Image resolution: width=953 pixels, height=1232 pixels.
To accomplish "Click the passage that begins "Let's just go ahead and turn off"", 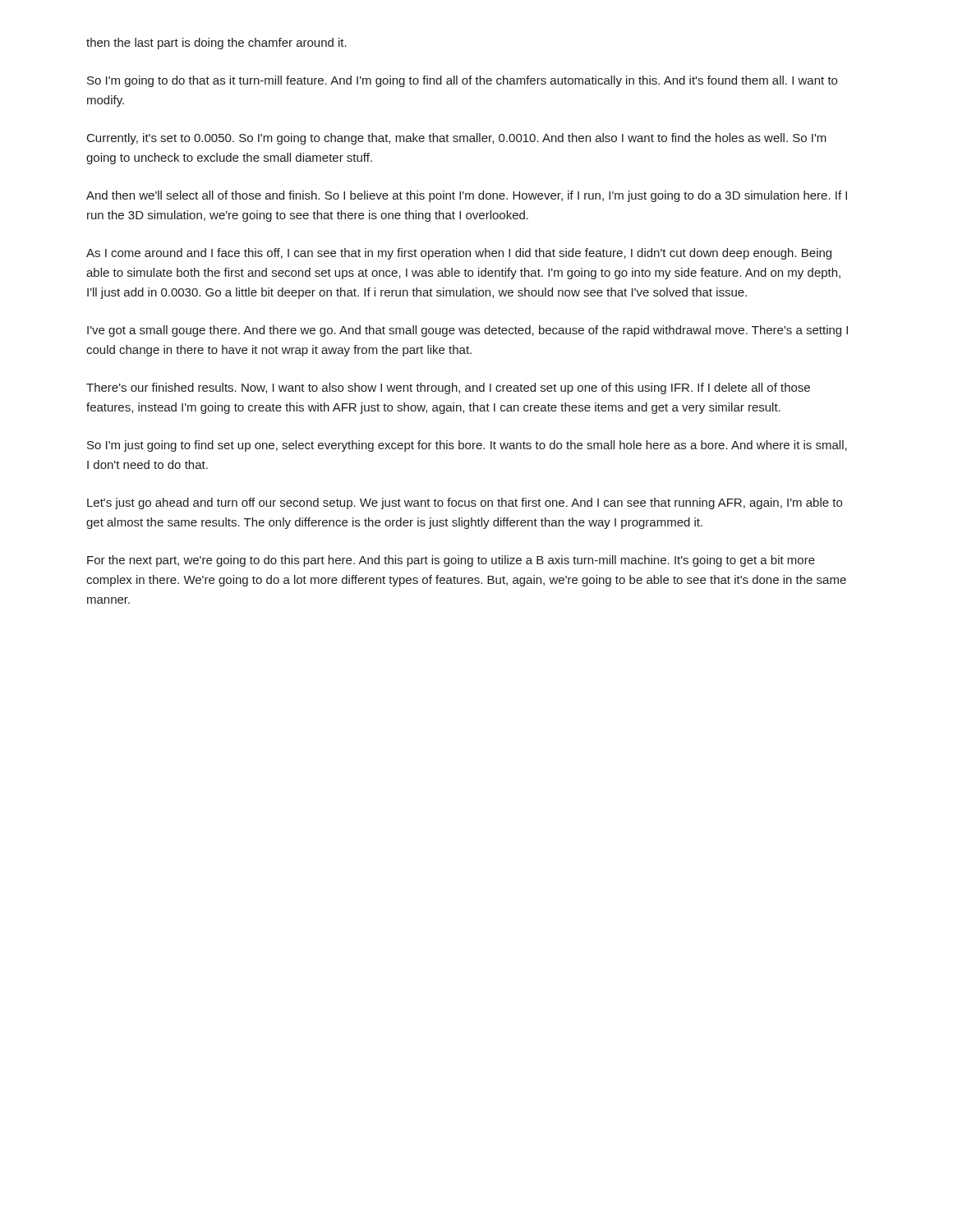I will point(464,512).
